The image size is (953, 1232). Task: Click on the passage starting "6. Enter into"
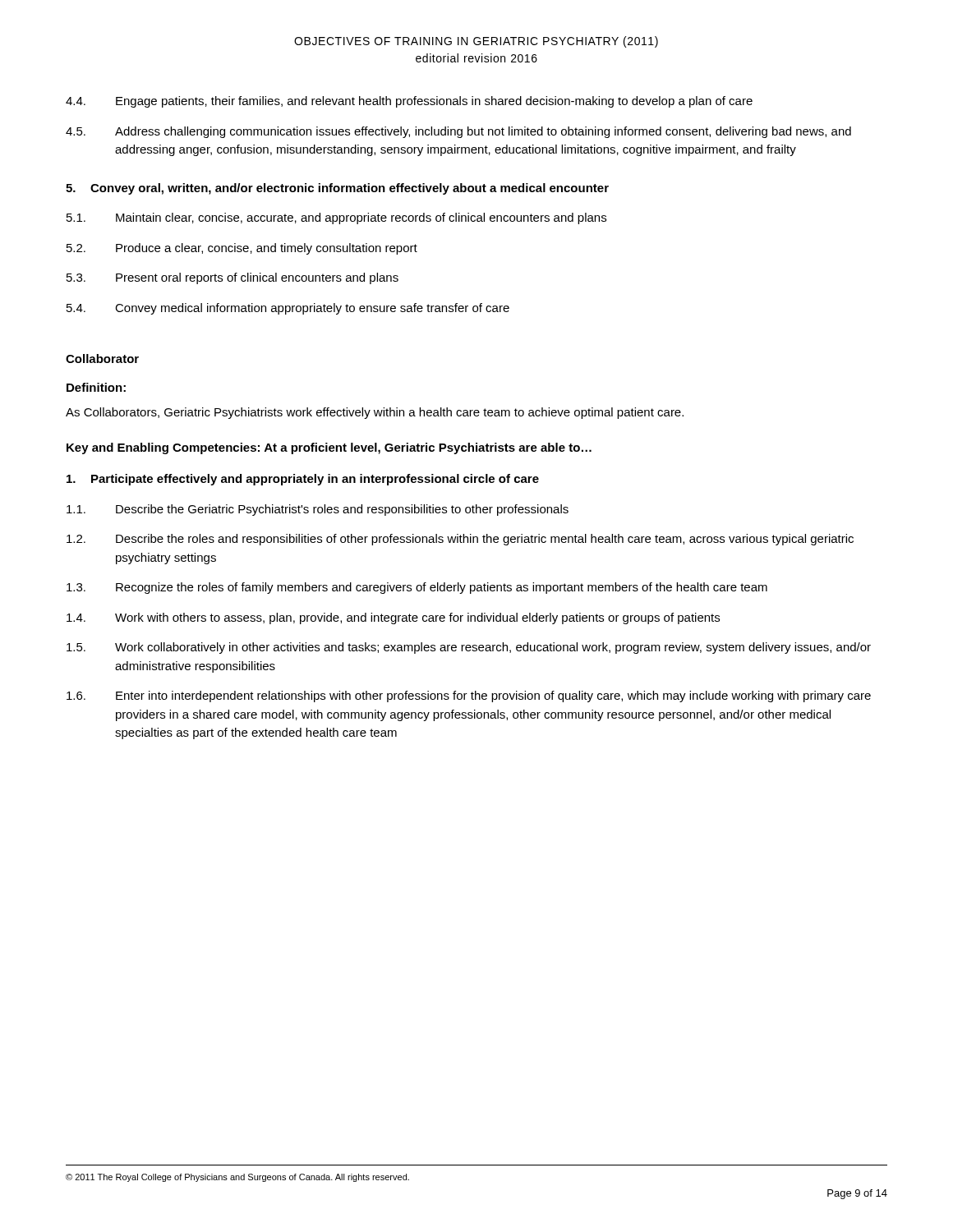(476, 714)
